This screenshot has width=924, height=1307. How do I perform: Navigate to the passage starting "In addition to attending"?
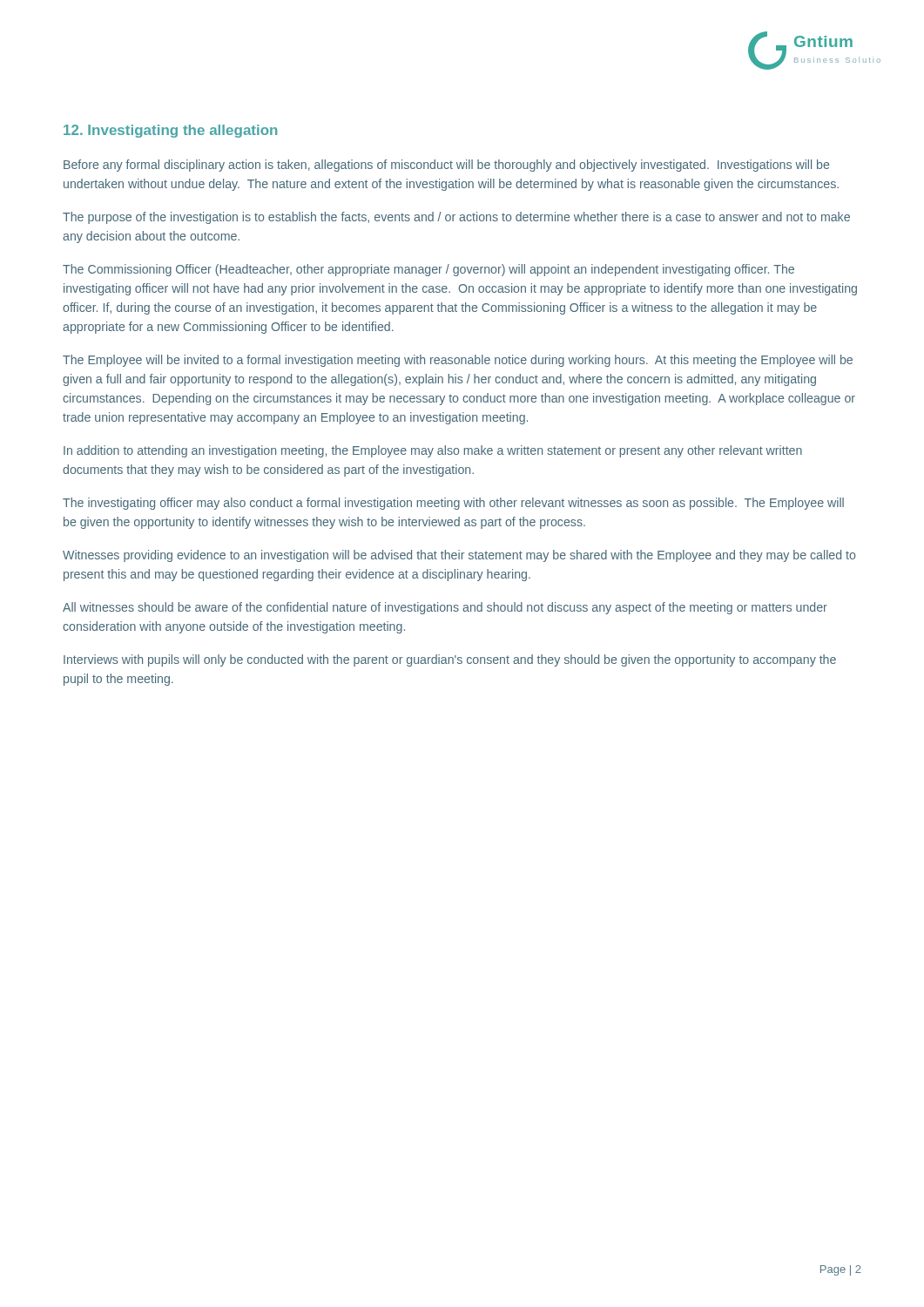[x=433, y=460]
